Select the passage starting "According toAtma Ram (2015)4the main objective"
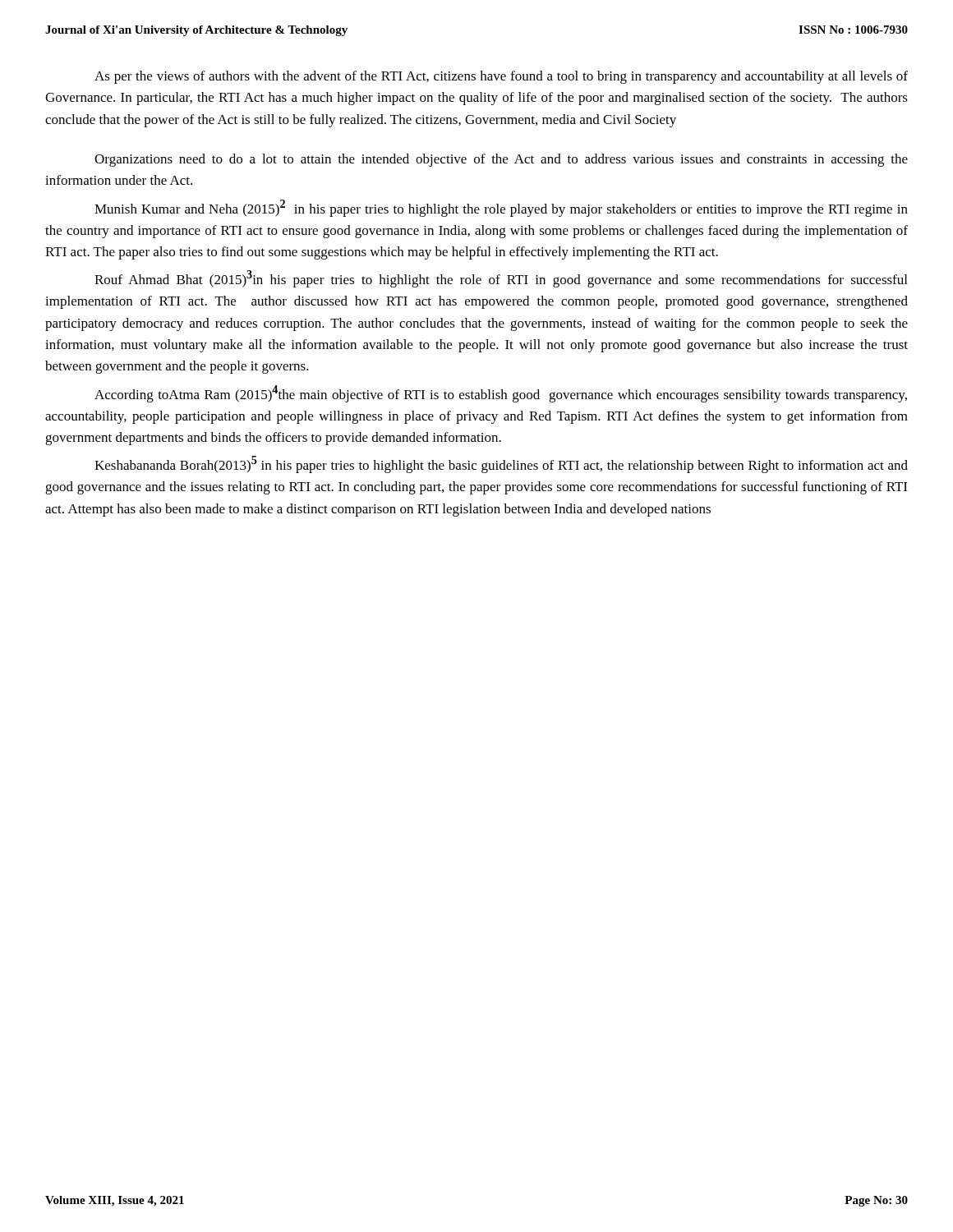The image size is (953, 1232). coord(476,414)
